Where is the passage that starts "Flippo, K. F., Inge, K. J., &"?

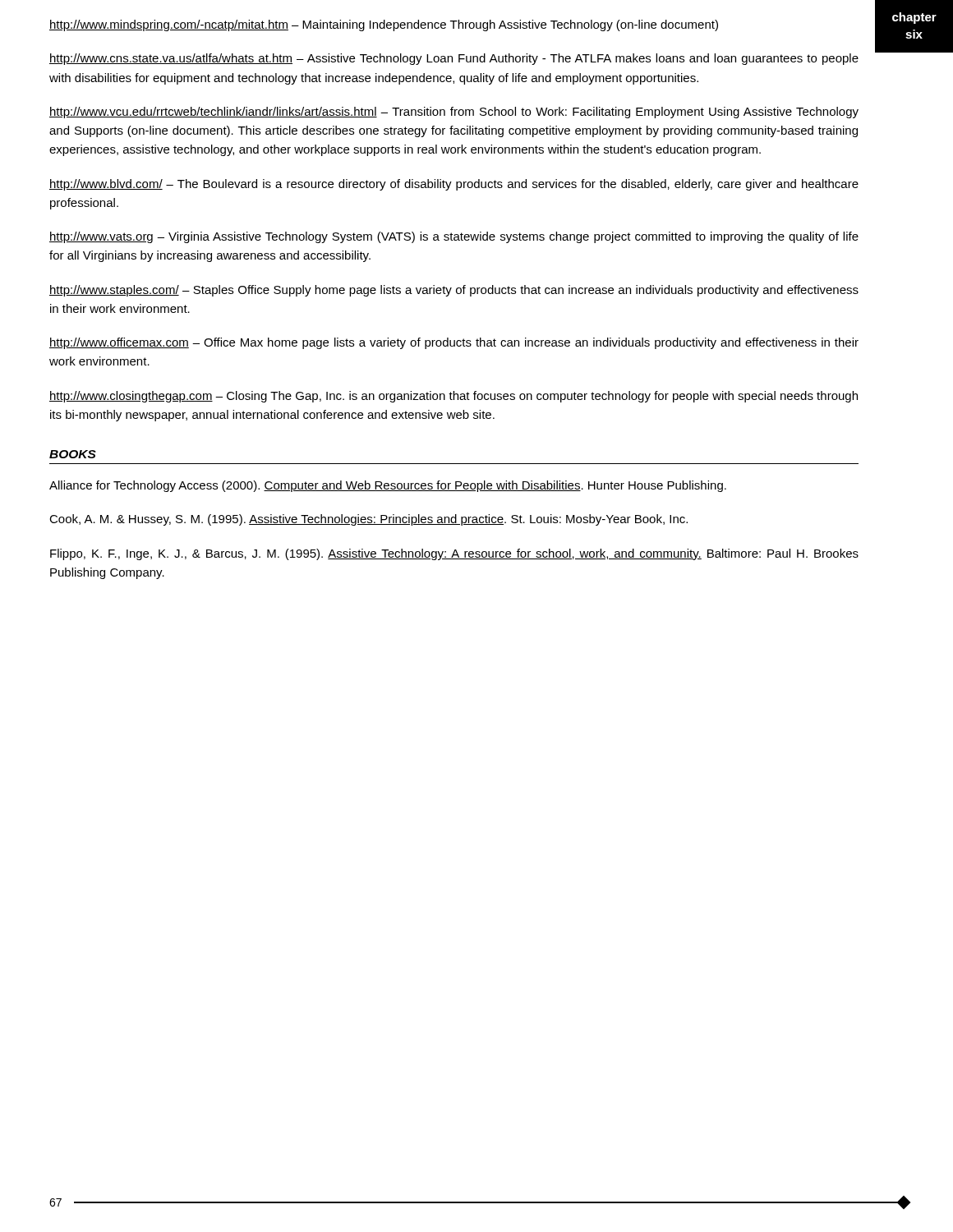[x=454, y=562]
